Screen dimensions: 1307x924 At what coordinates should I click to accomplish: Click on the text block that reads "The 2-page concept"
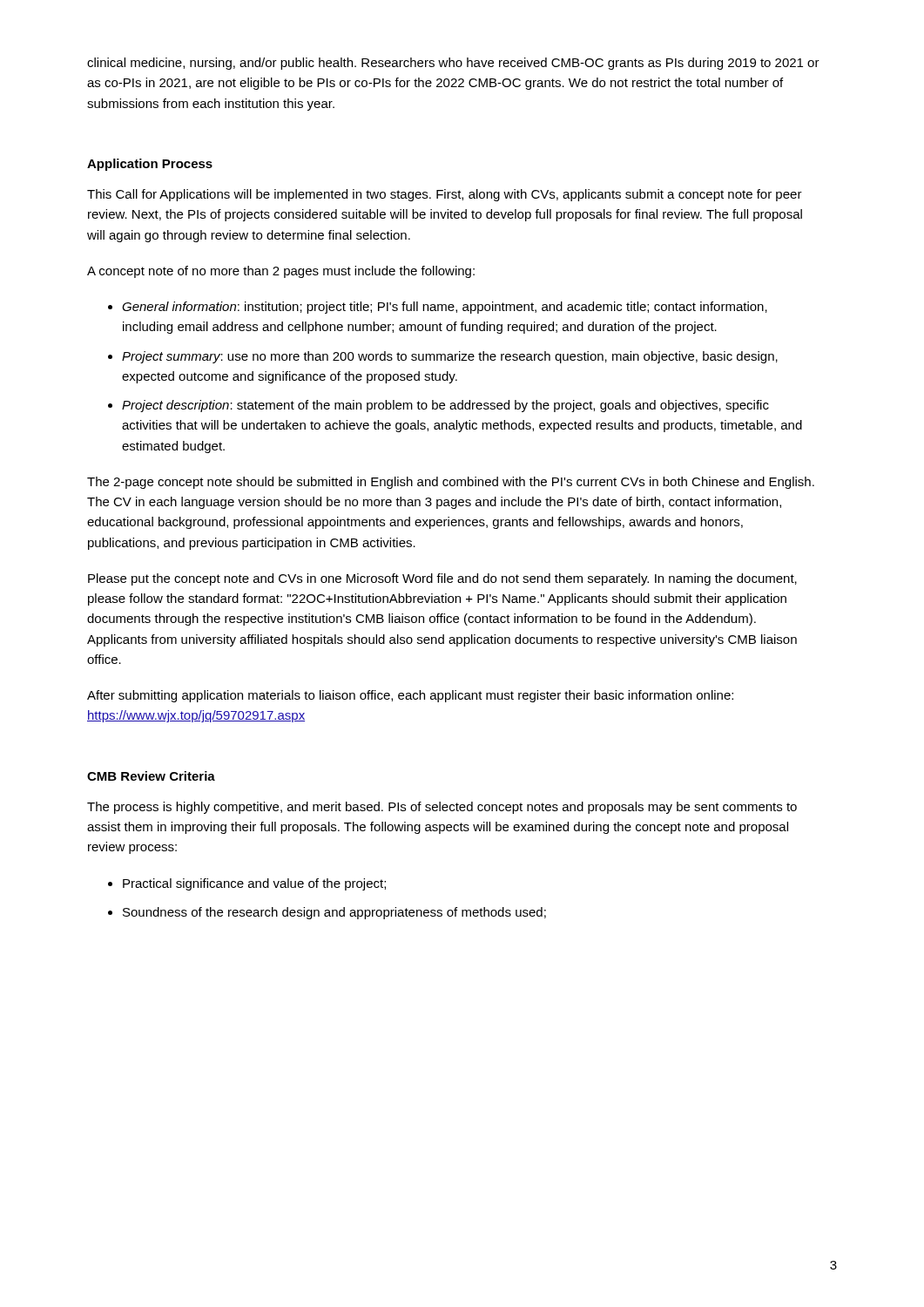click(x=451, y=512)
